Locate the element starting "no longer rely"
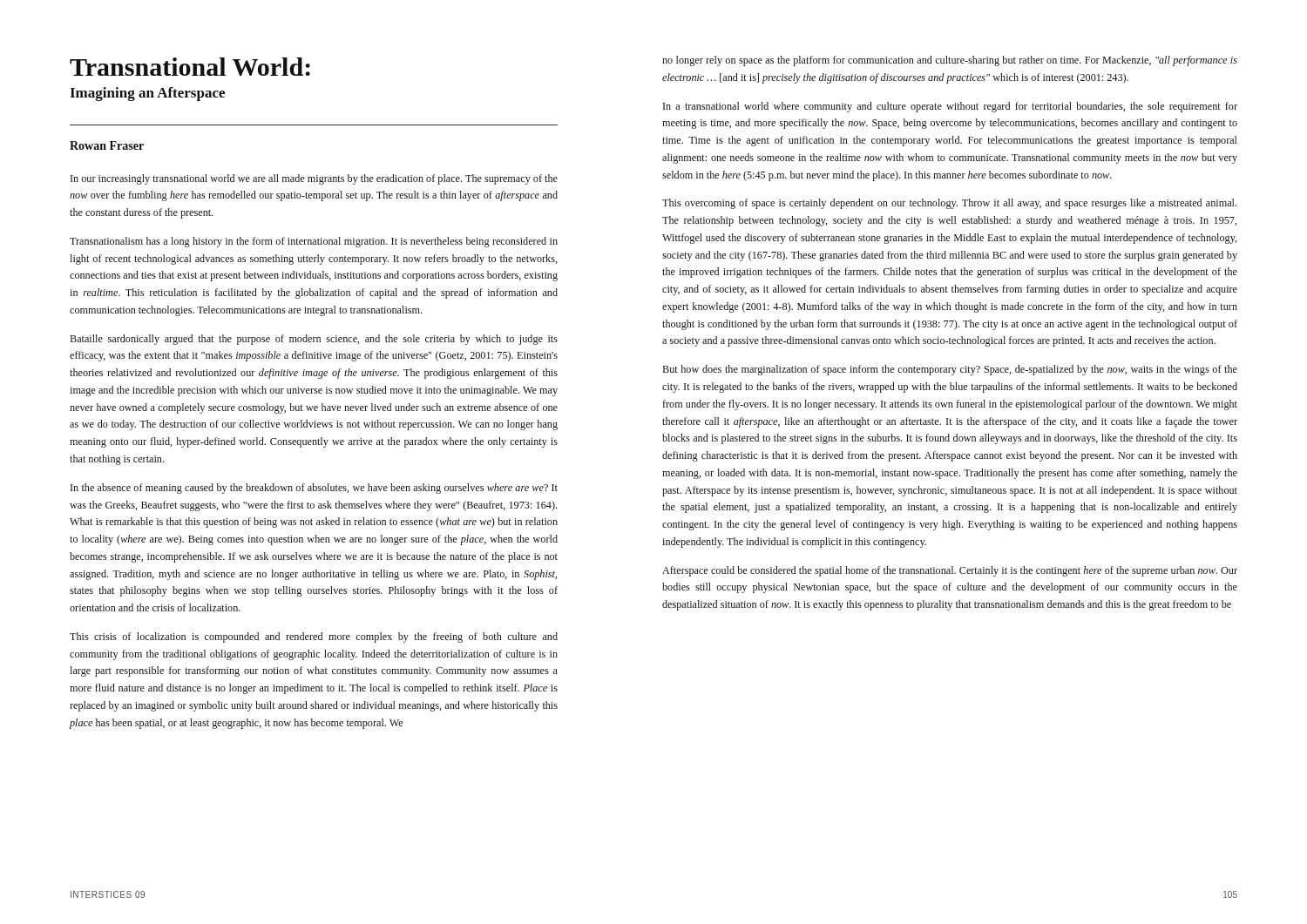The image size is (1307, 924). 950,69
